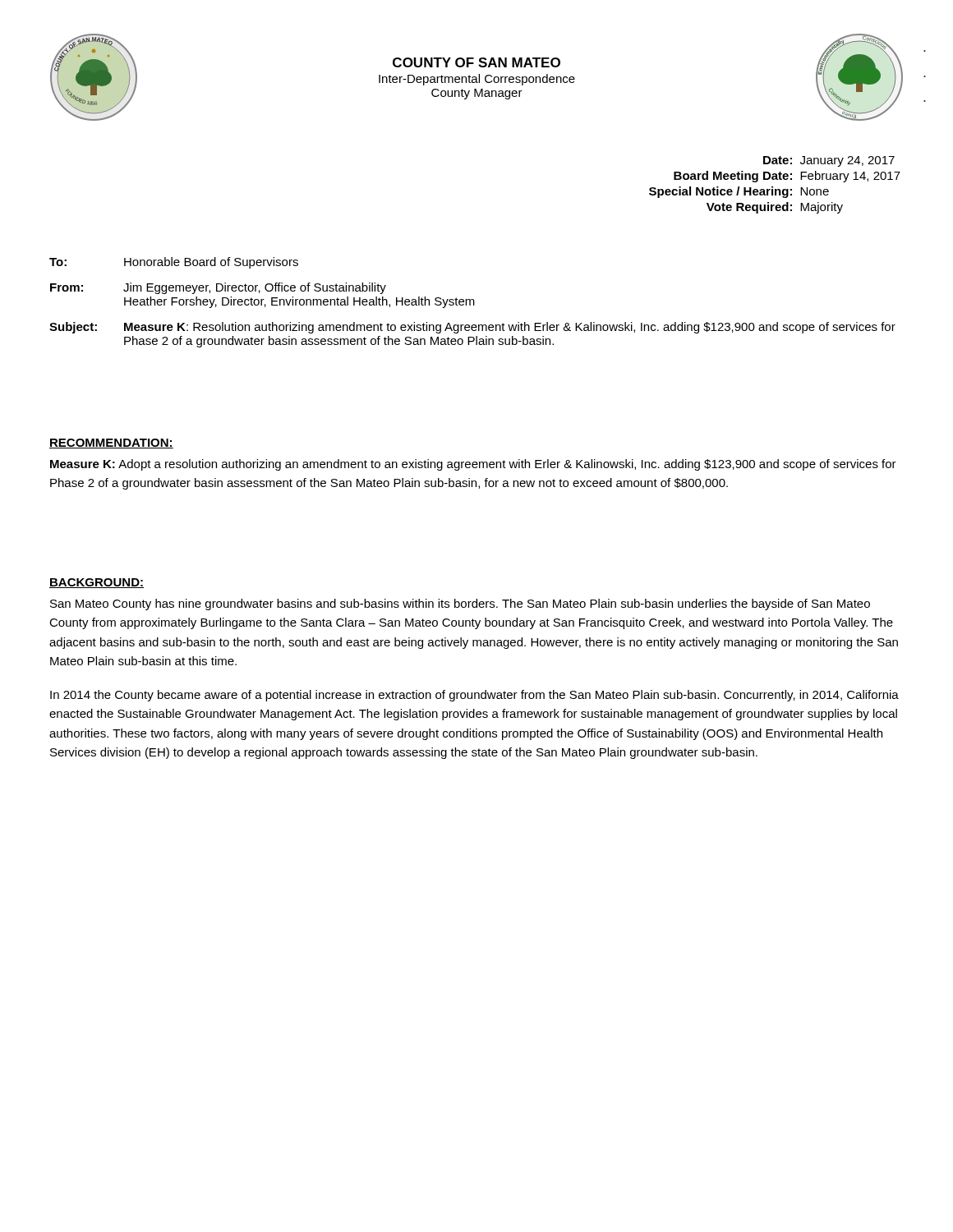The image size is (953, 1232).
Task: Find the text starting "Measure K: Adopt a"
Action: (473, 473)
